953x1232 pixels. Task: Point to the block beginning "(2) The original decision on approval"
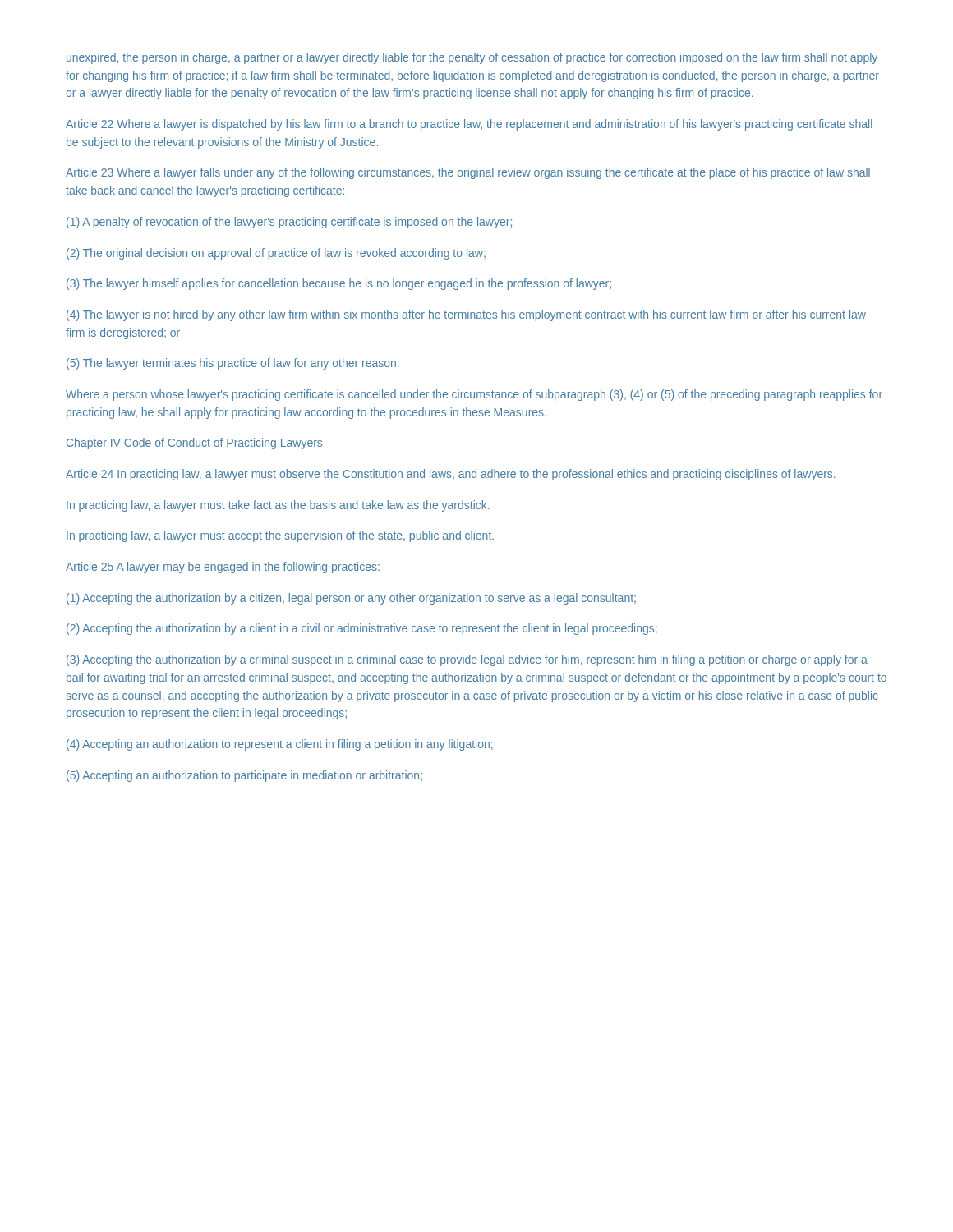[x=276, y=253]
